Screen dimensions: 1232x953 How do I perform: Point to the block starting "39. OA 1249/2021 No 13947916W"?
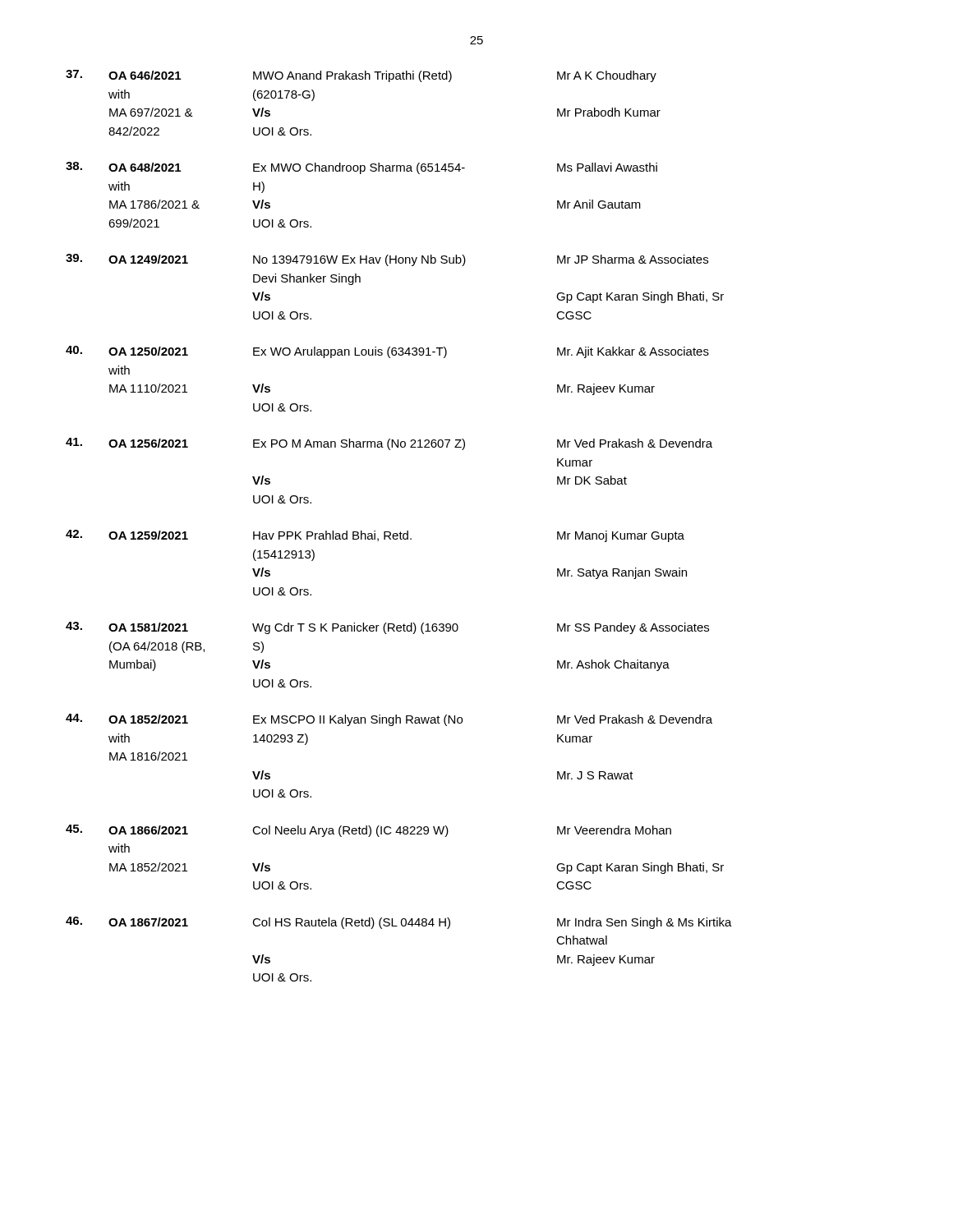pyautogui.click(x=387, y=260)
